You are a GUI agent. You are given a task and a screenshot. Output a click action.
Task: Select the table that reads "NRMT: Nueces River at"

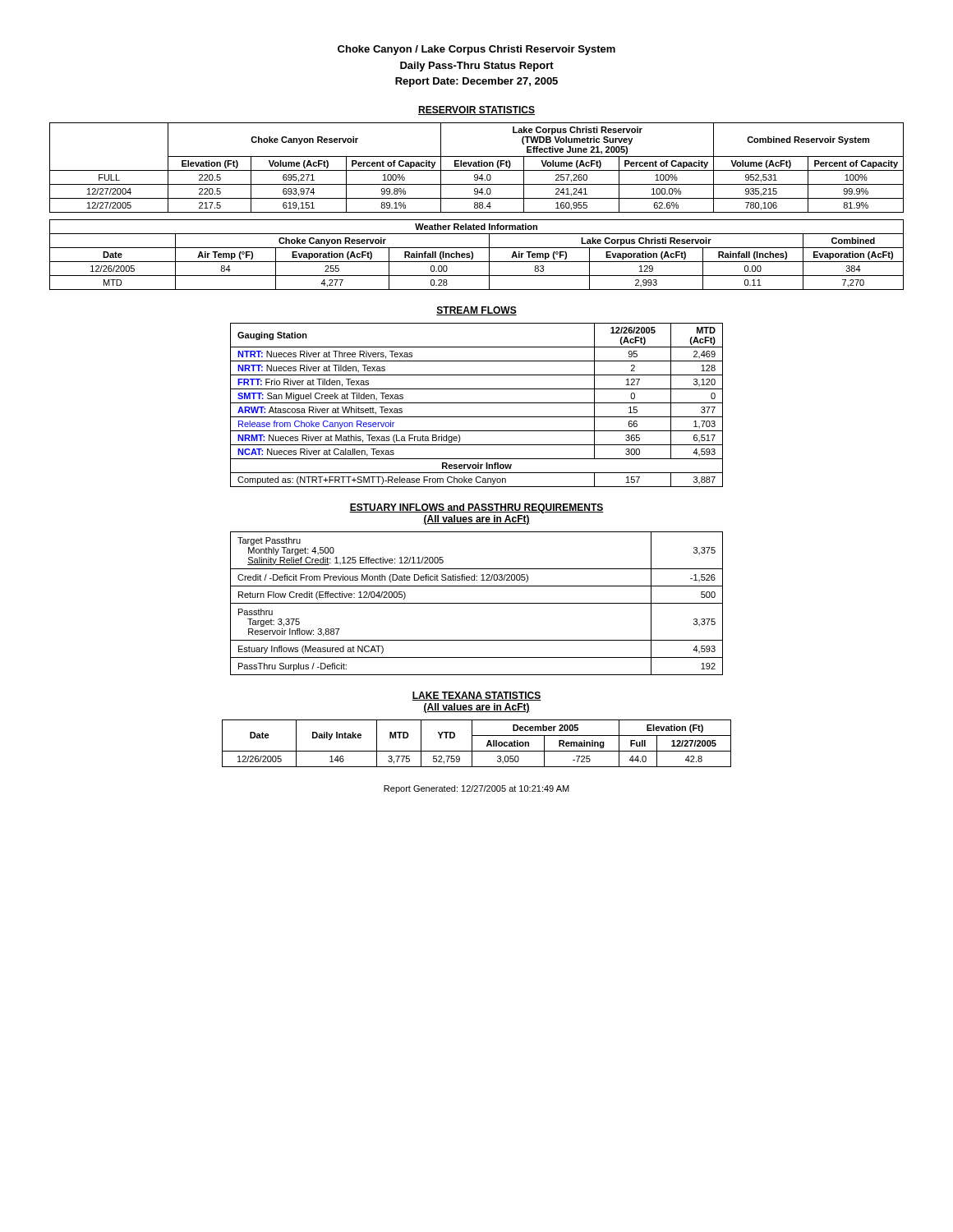(x=476, y=405)
